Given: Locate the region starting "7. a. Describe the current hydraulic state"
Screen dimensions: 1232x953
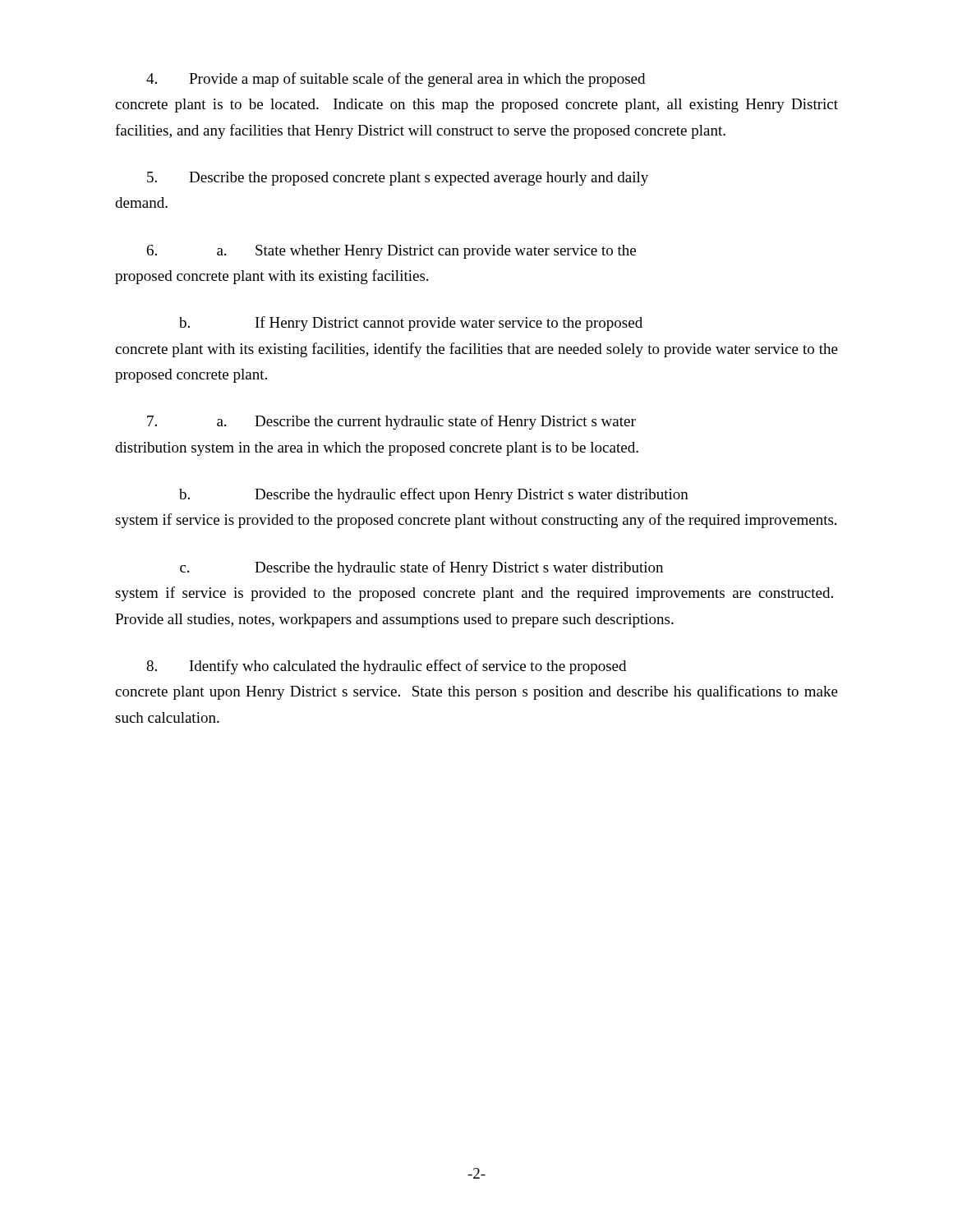Looking at the screenshot, I should pos(476,421).
